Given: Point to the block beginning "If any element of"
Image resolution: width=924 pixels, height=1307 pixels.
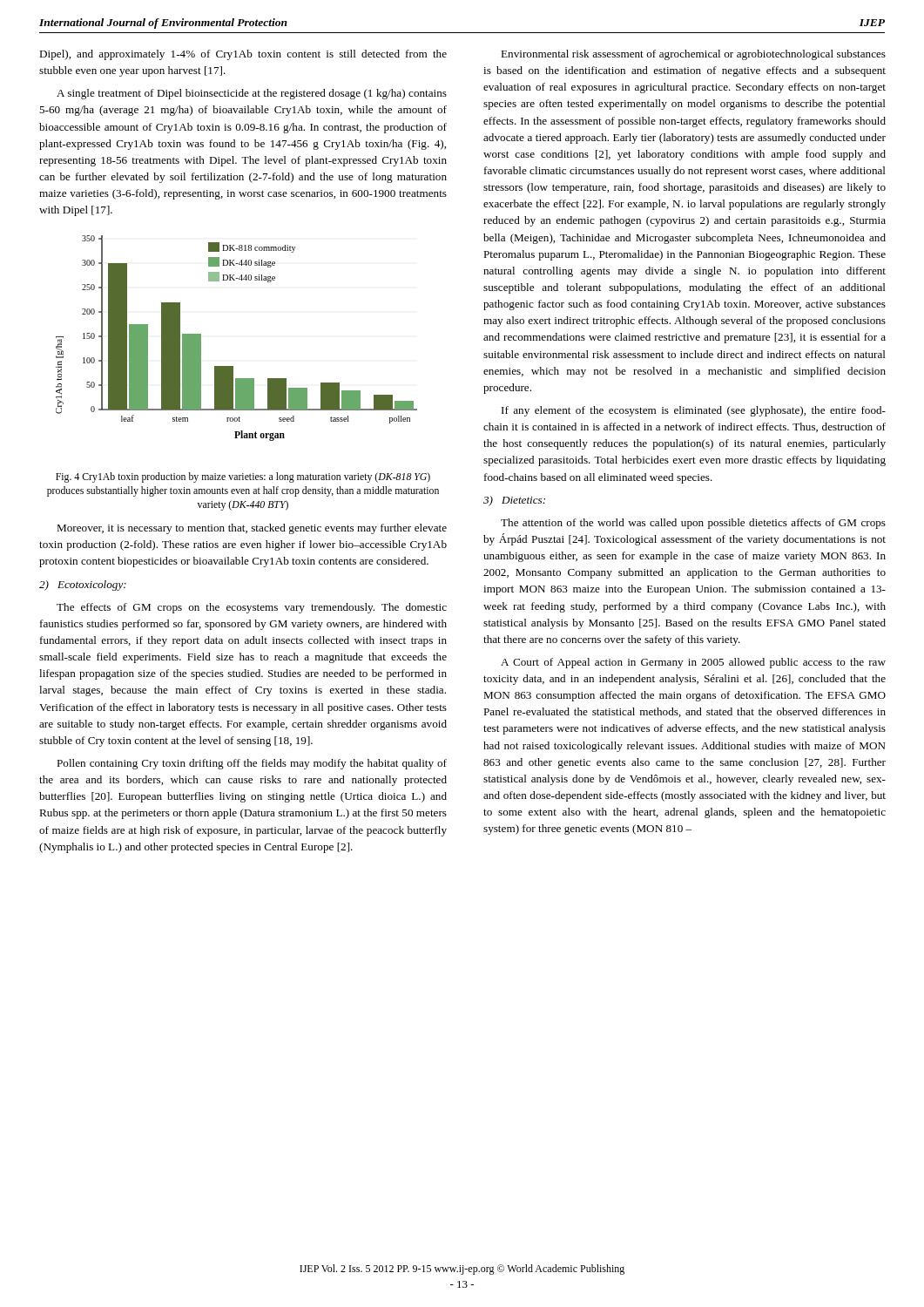Looking at the screenshot, I should (684, 443).
